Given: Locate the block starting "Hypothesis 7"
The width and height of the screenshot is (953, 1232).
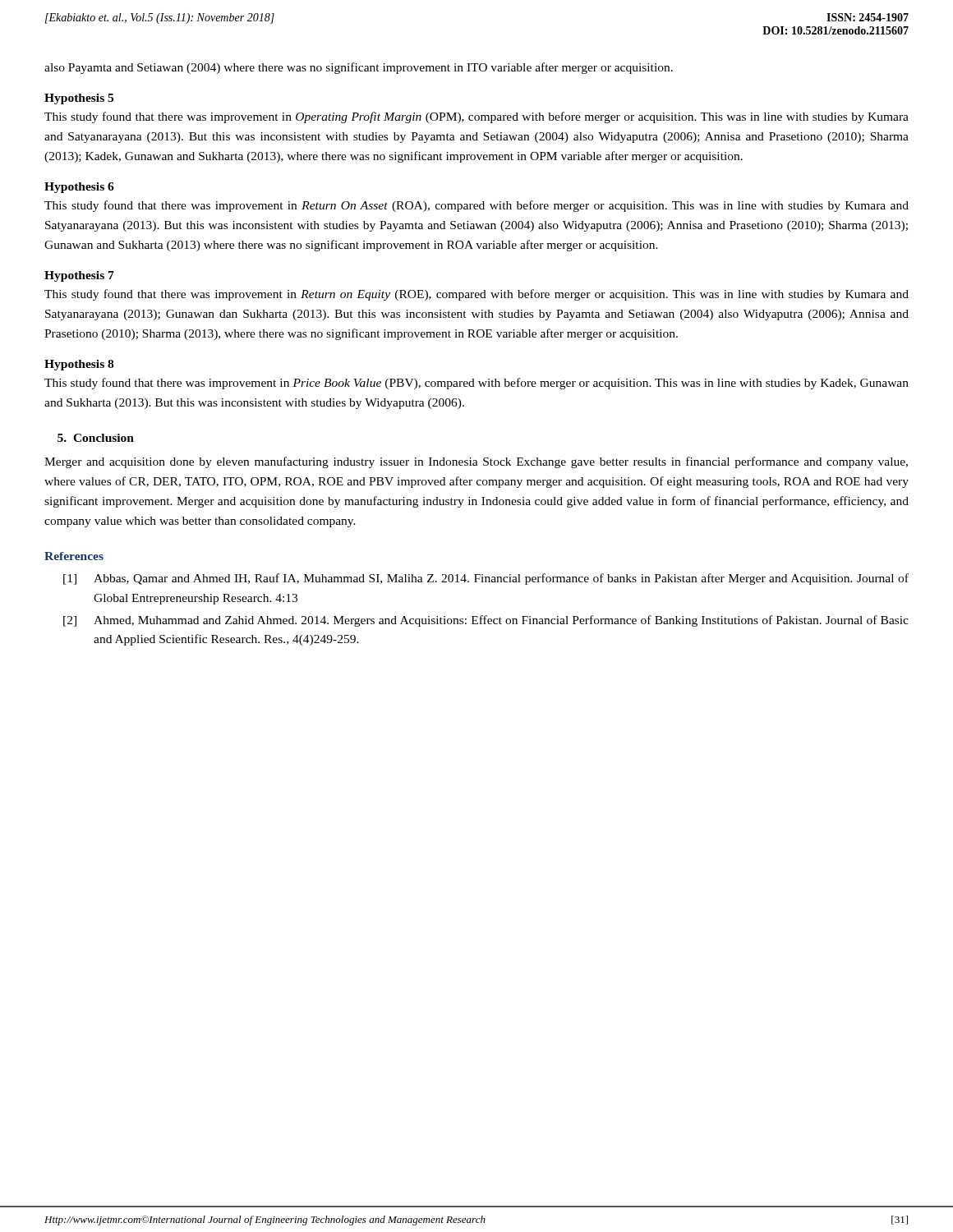Looking at the screenshot, I should tap(79, 275).
